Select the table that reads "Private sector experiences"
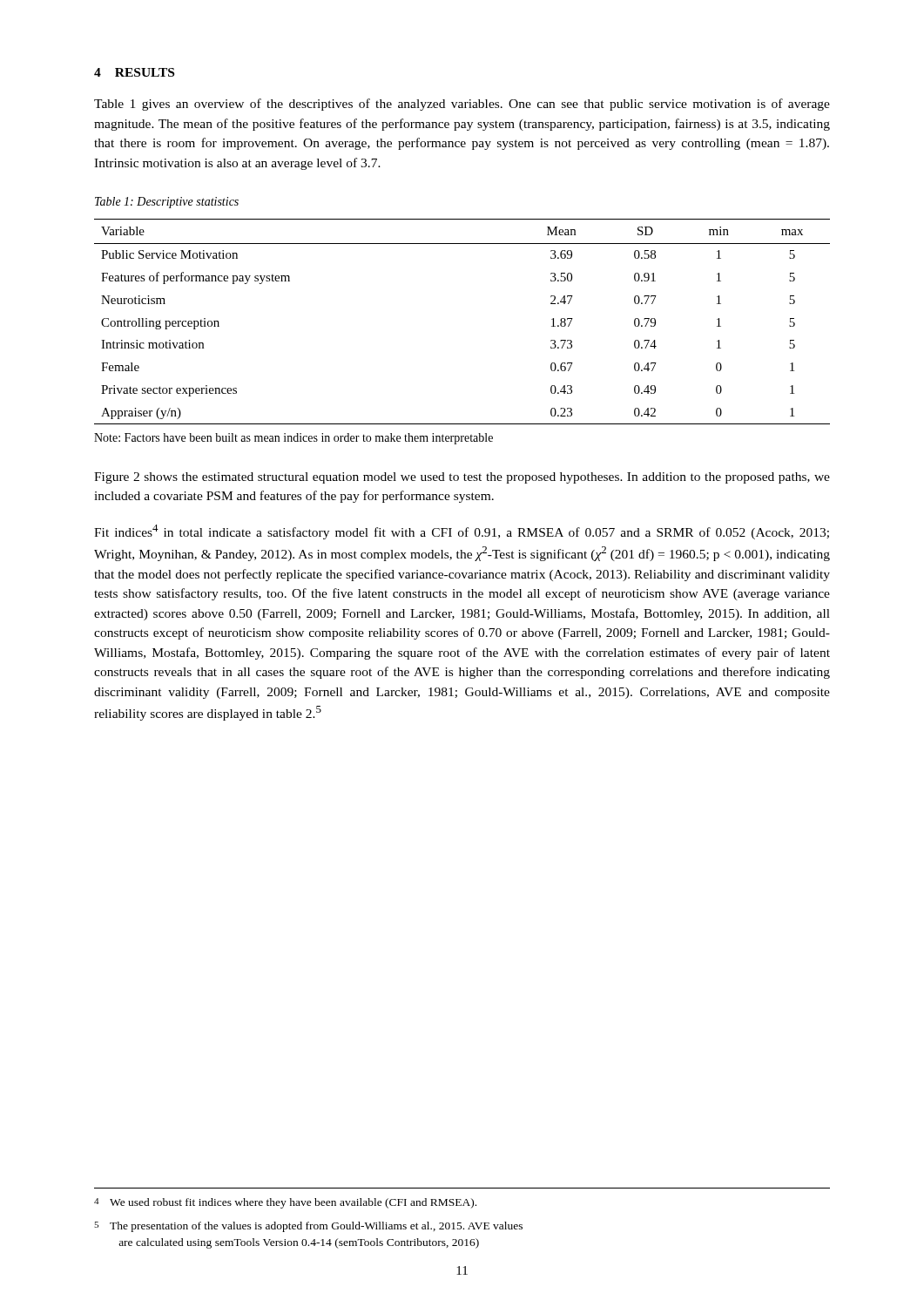 pos(462,322)
